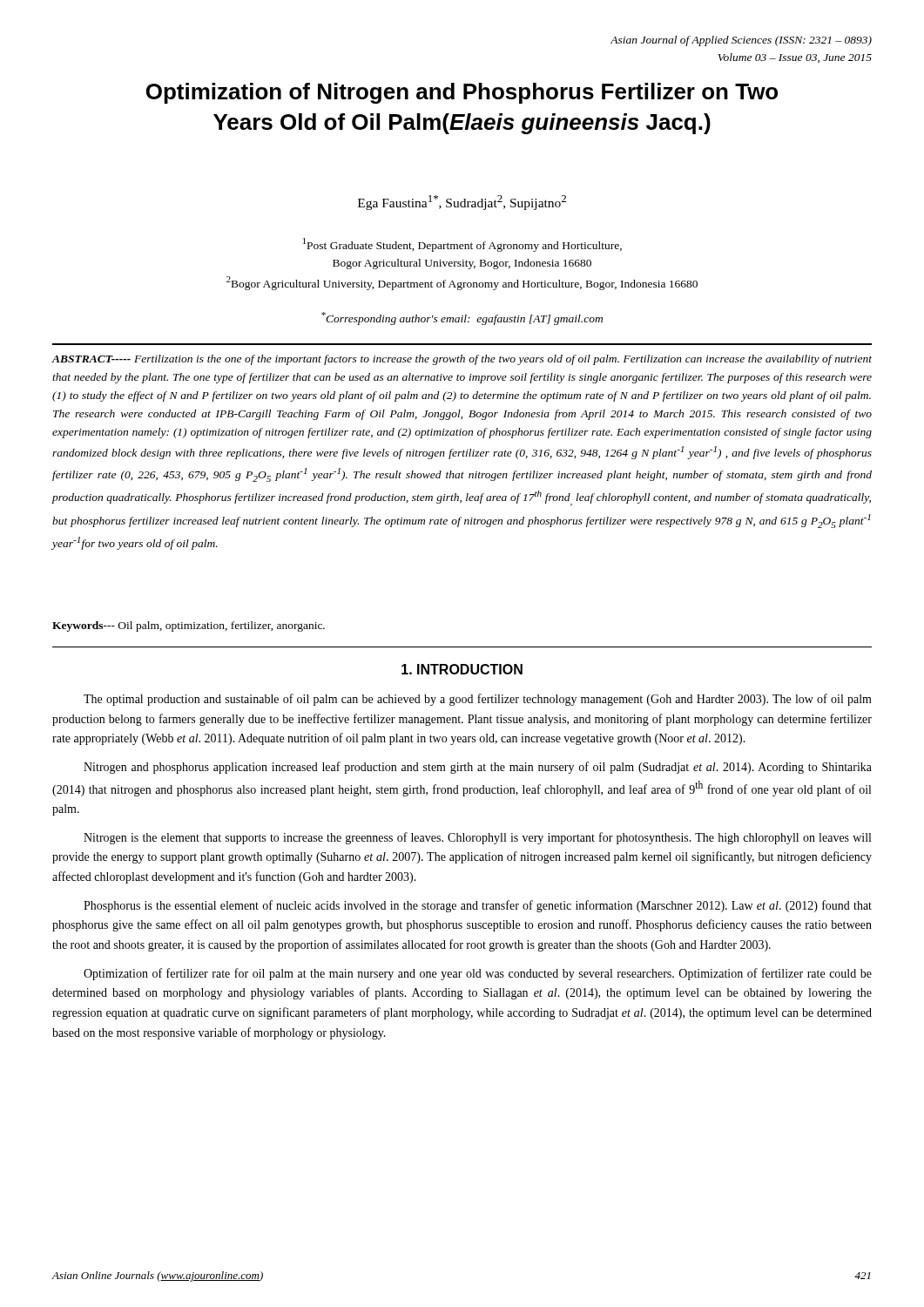Locate the block starting "Optimization of Nitrogen and Phosphorus Fertilizer on"
This screenshot has width=924, height=1307.
462,107
